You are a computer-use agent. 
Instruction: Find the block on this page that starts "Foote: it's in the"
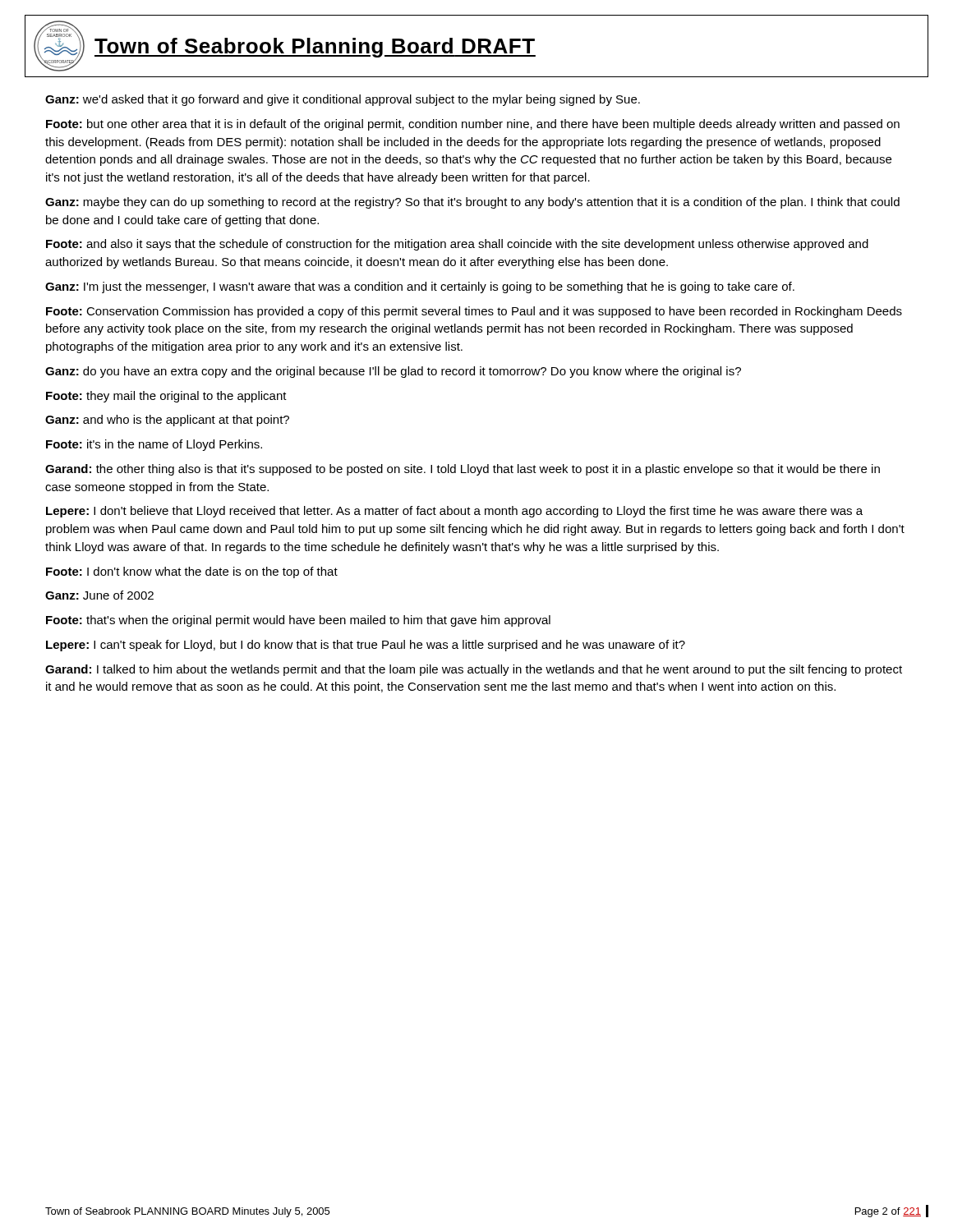click(154, 445)
